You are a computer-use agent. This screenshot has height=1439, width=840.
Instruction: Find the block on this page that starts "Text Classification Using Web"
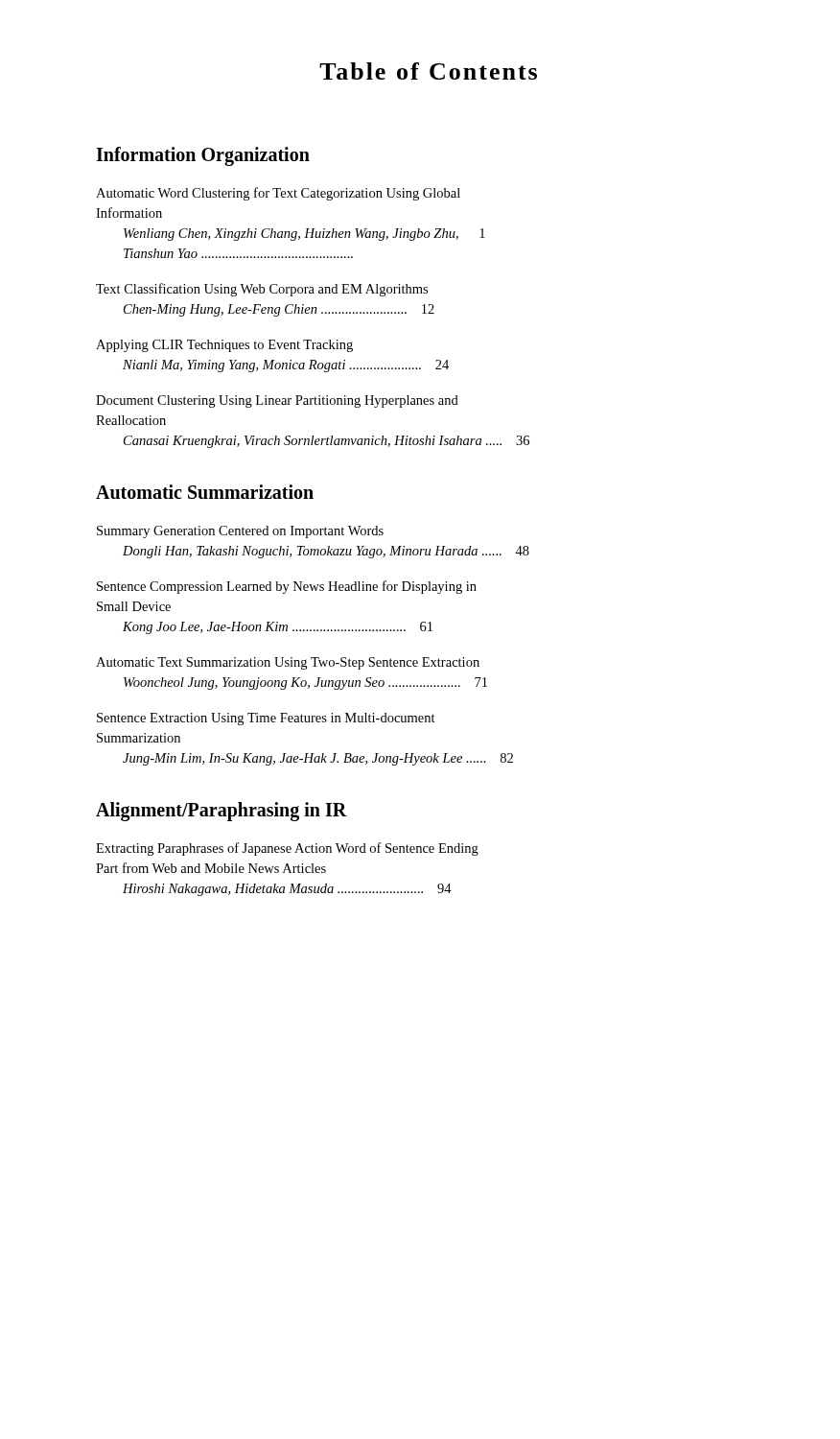430,299
